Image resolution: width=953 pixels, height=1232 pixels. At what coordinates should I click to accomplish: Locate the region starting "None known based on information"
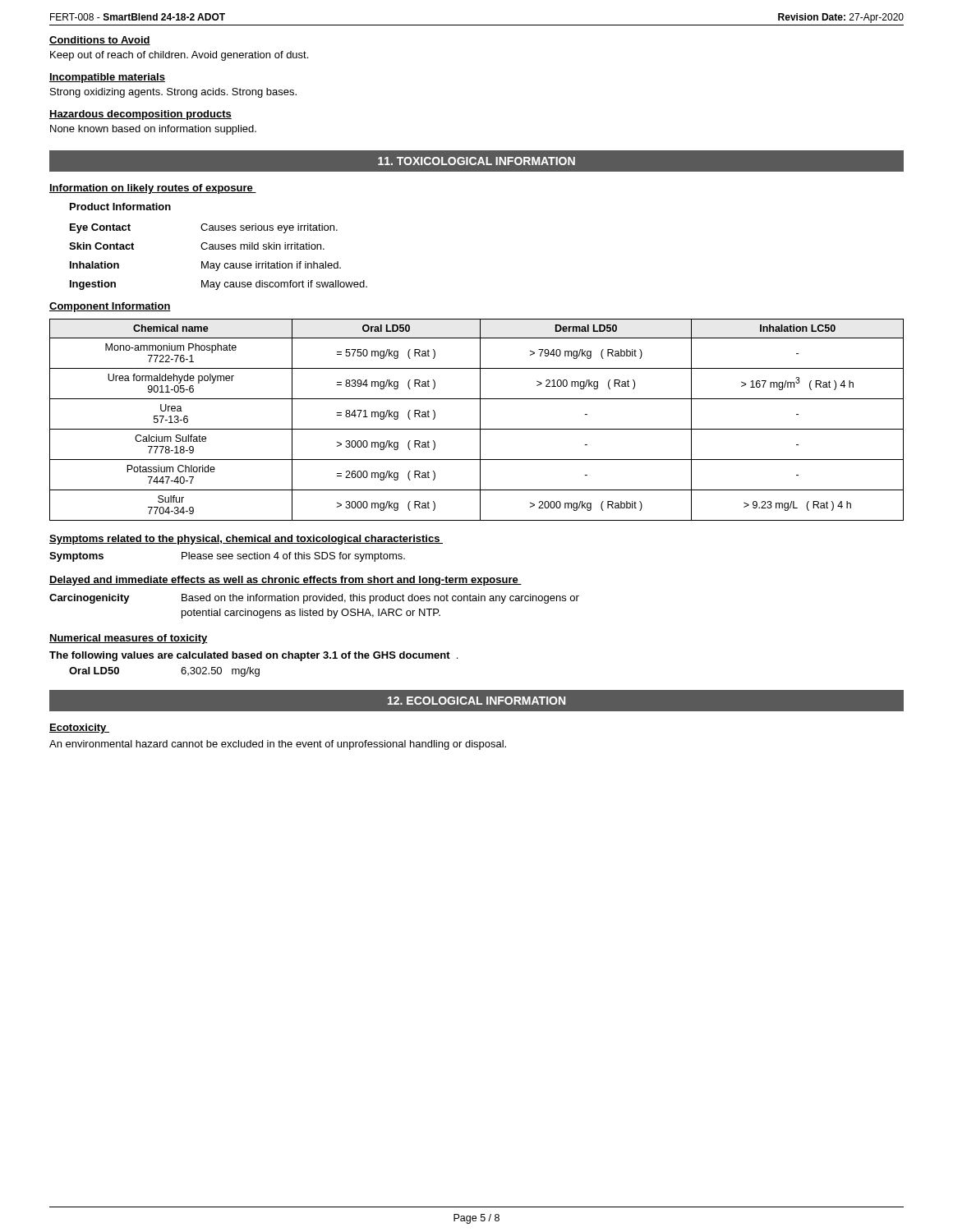[x=153, y=129]
